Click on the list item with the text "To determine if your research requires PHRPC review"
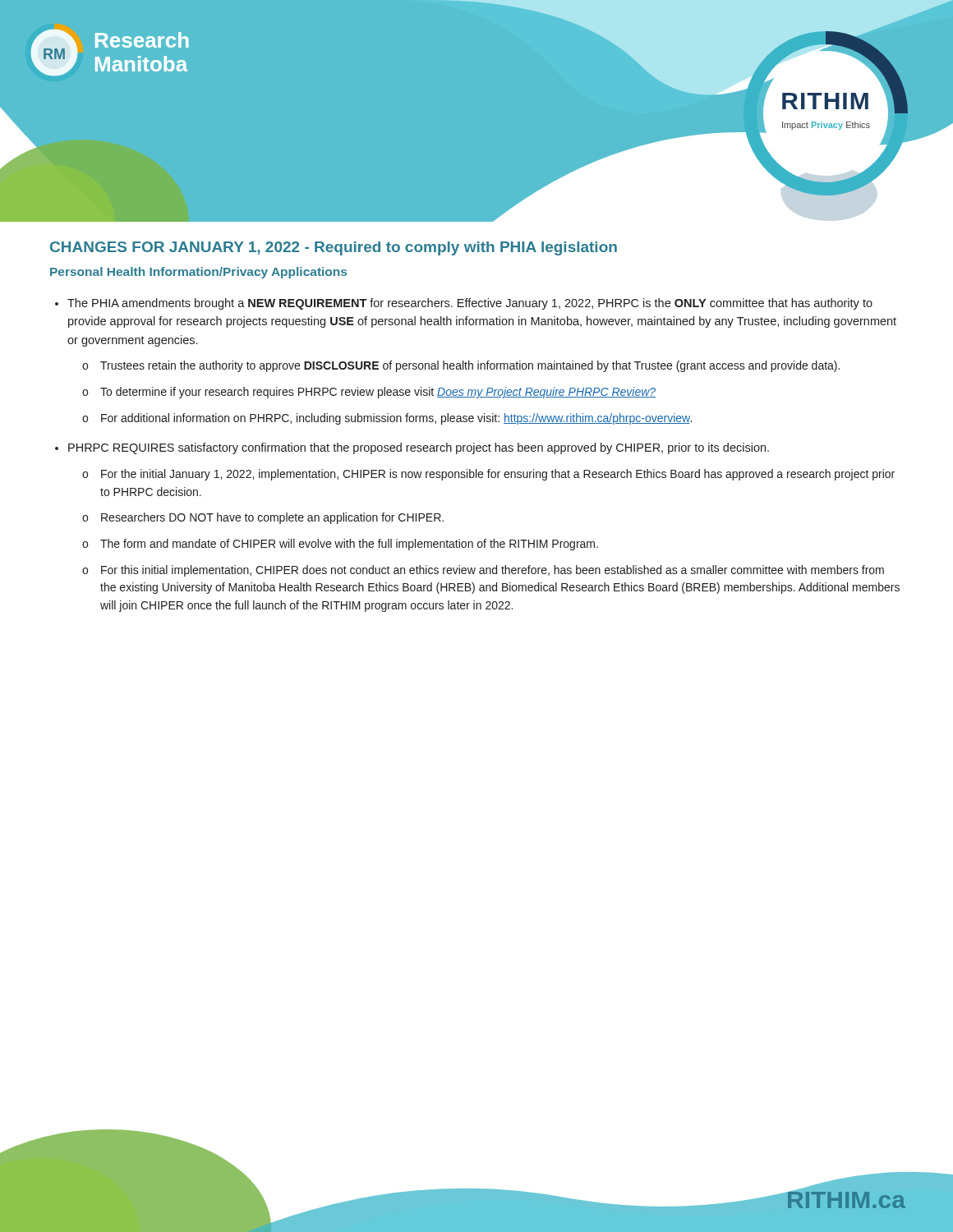The height and width of the screenshot is (1232, 953). pyautogui.click(x=378, y=392)
